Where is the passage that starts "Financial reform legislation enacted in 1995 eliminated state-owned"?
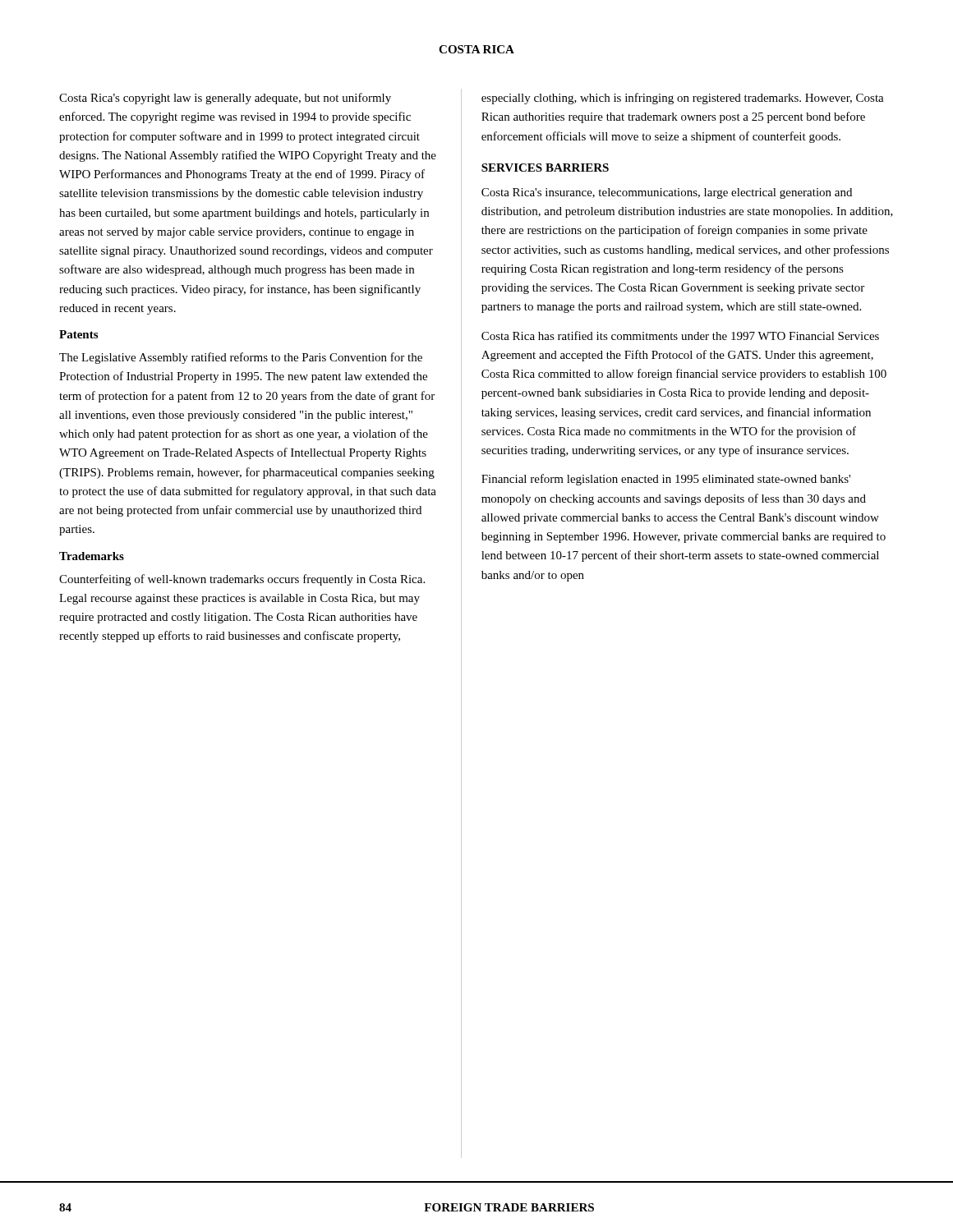 687,527
